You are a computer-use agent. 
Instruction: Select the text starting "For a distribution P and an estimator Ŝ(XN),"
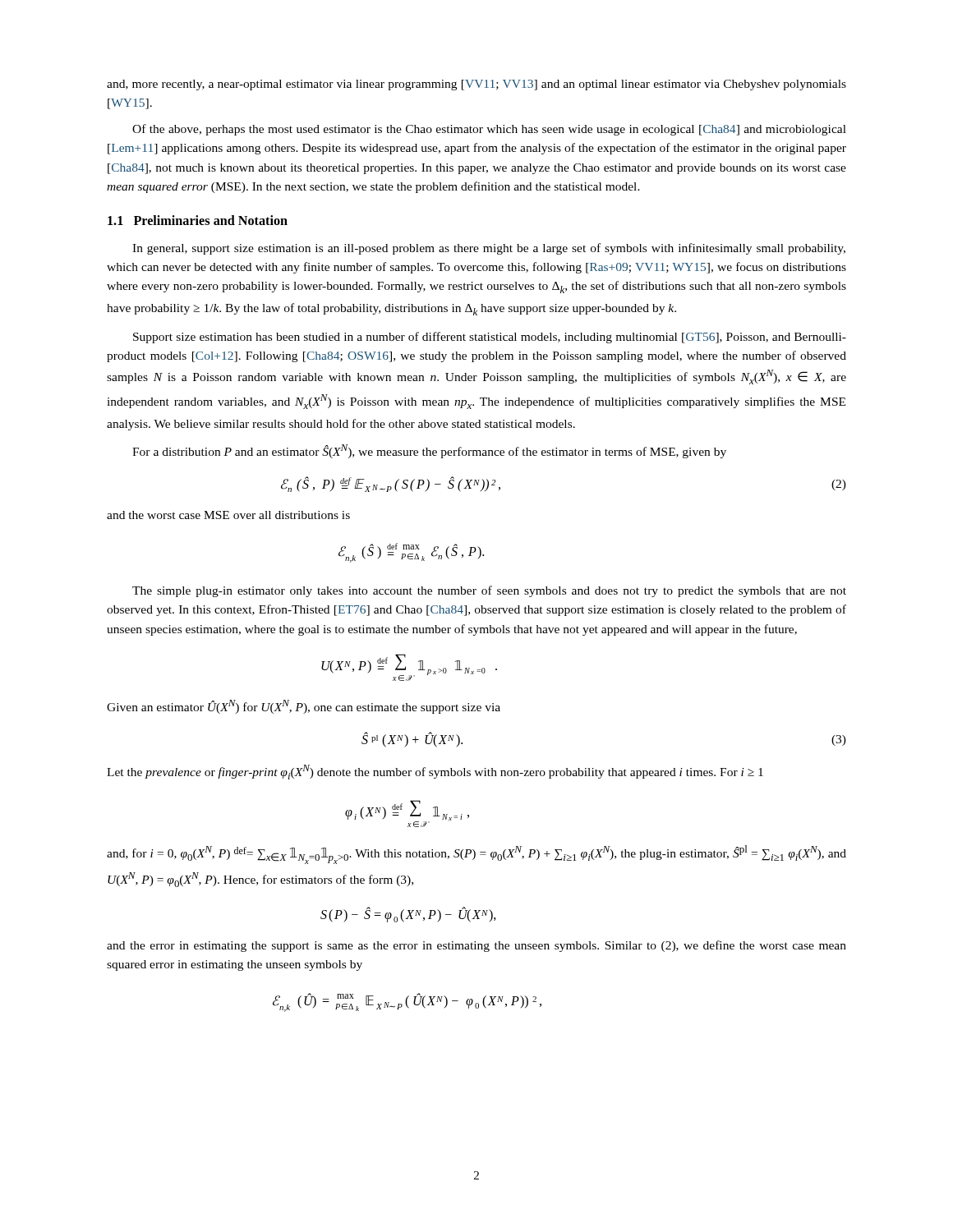[429, 450]
